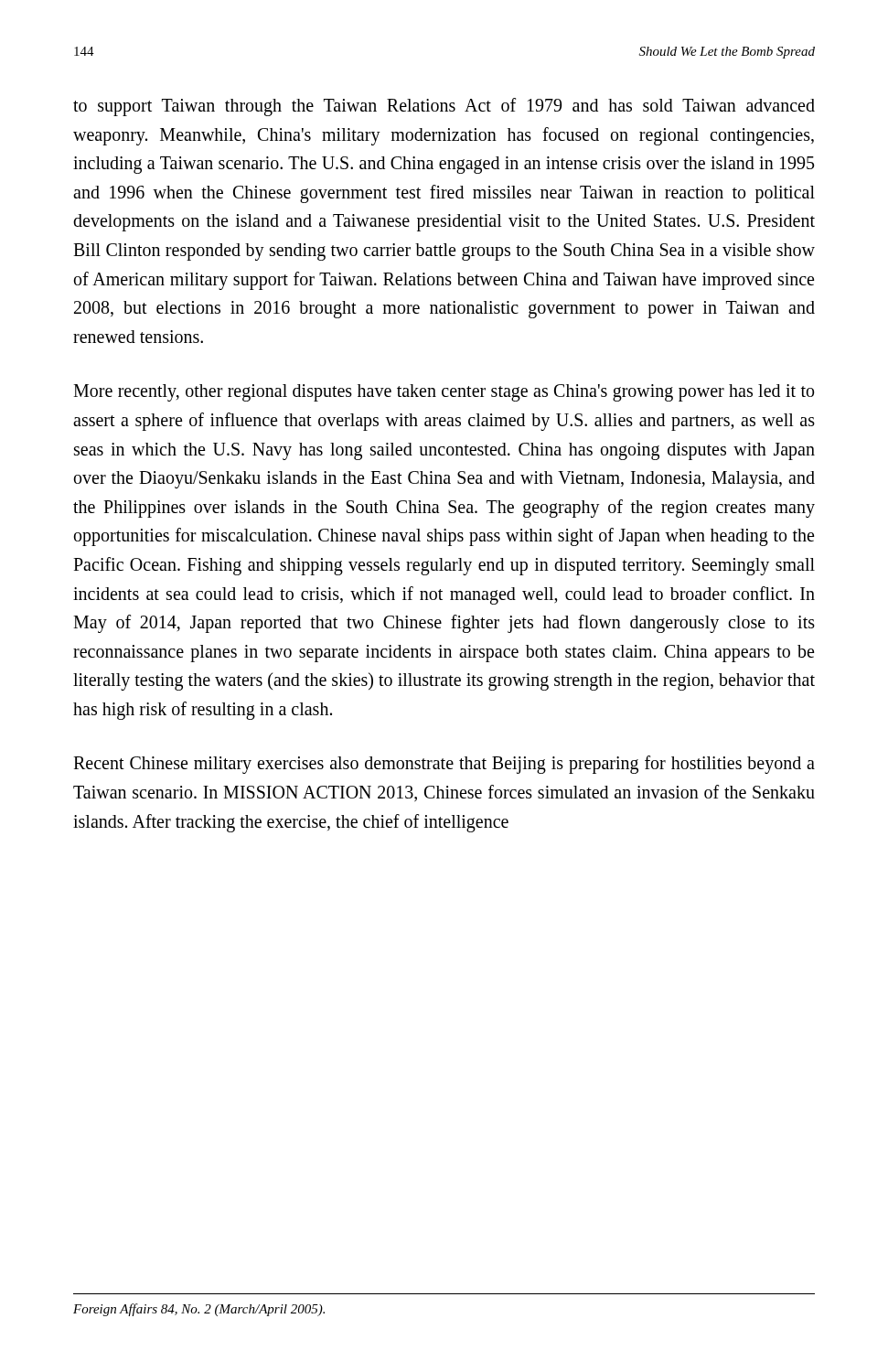The image size is (888, 1372).
Task: Locate the passage starting "Recent Chinese military exercises"
Action: pyautogui.click(x=444, y=792)
